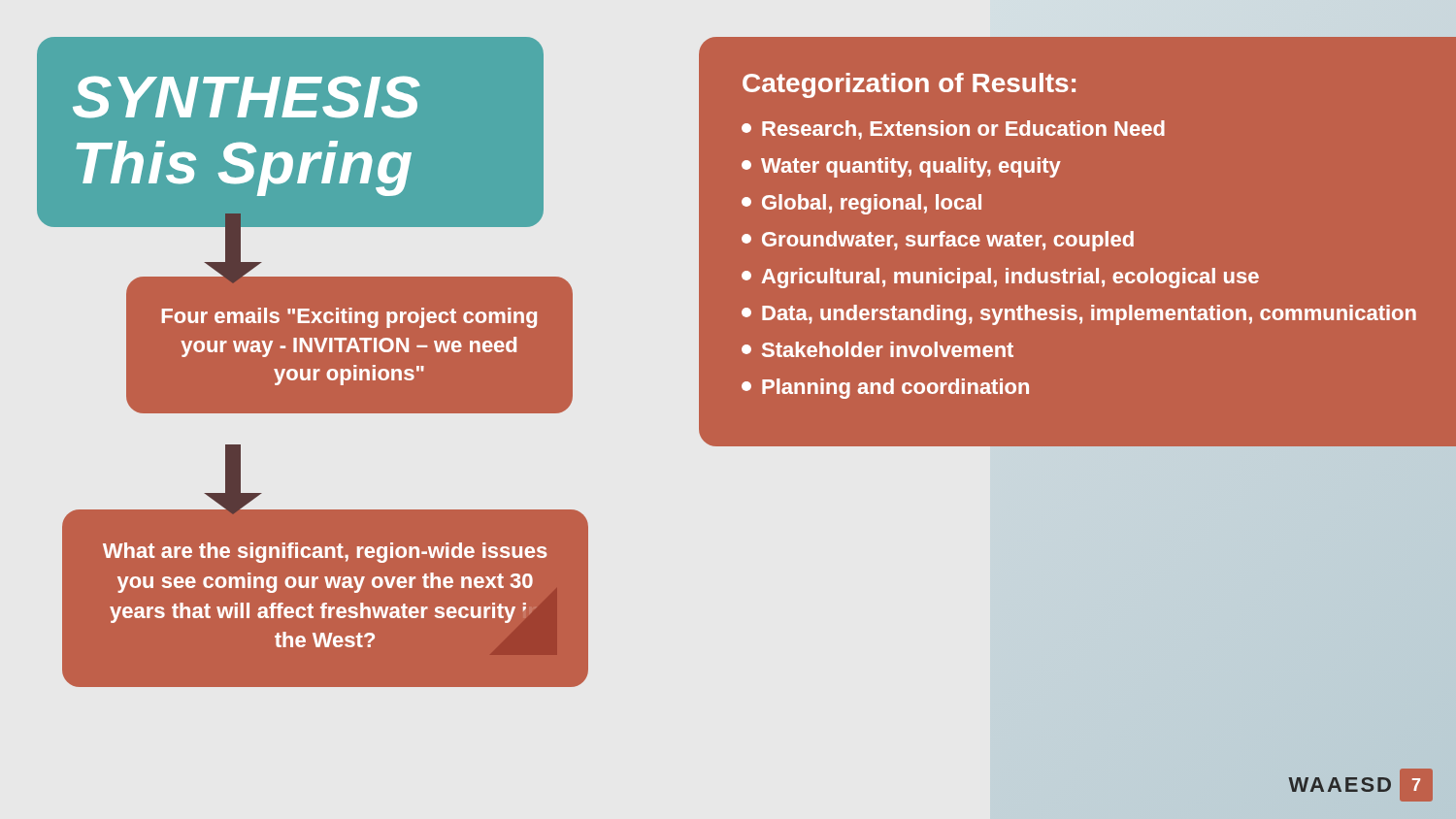Where does it say "Global, regional, local"?
The height and width of the screenshot is (819, 1456).
click(862, 203)
